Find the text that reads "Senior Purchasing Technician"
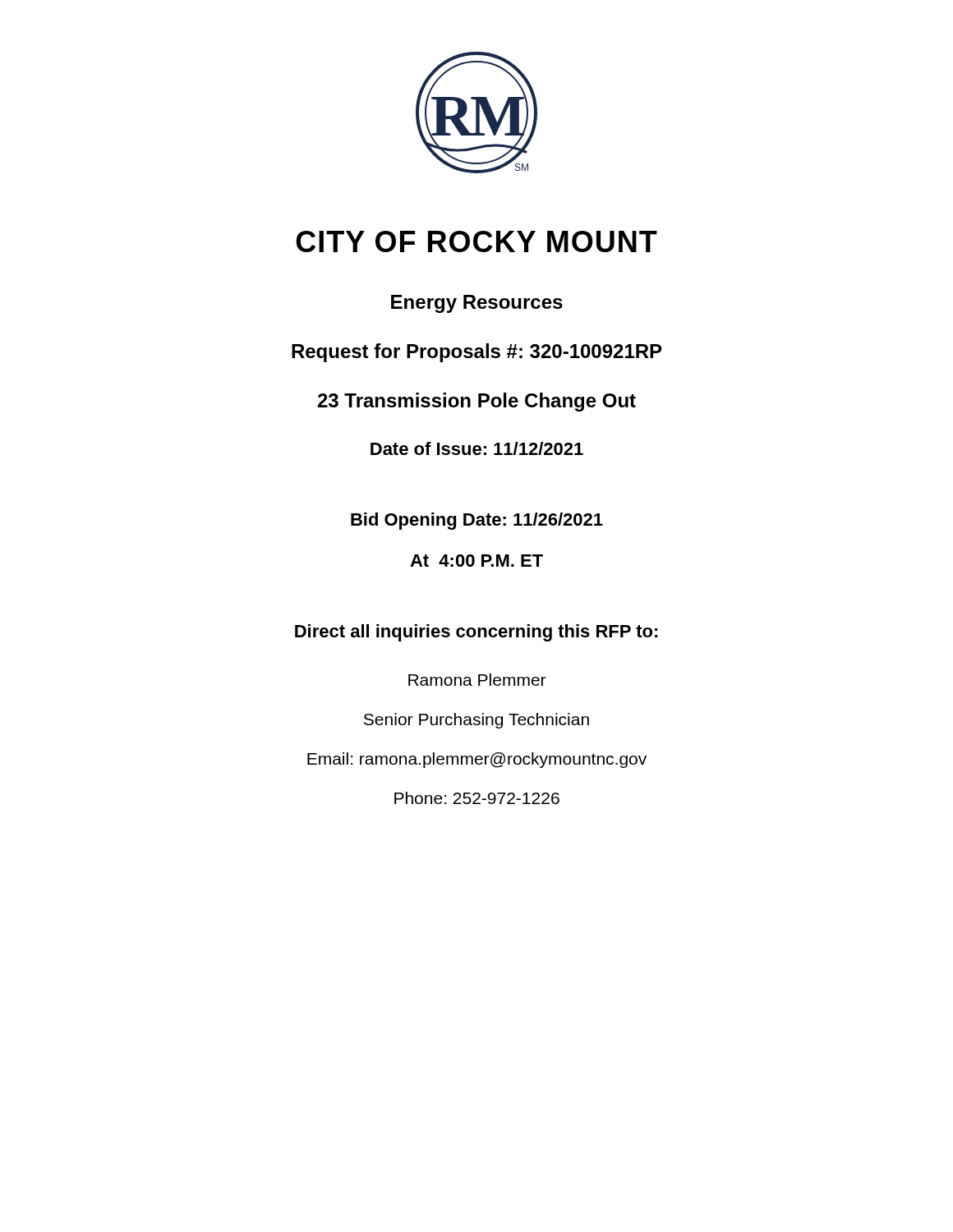Image resolution: width=953 pixels, height=1232 pixels. pyautogui.click(x=476, y=719)
